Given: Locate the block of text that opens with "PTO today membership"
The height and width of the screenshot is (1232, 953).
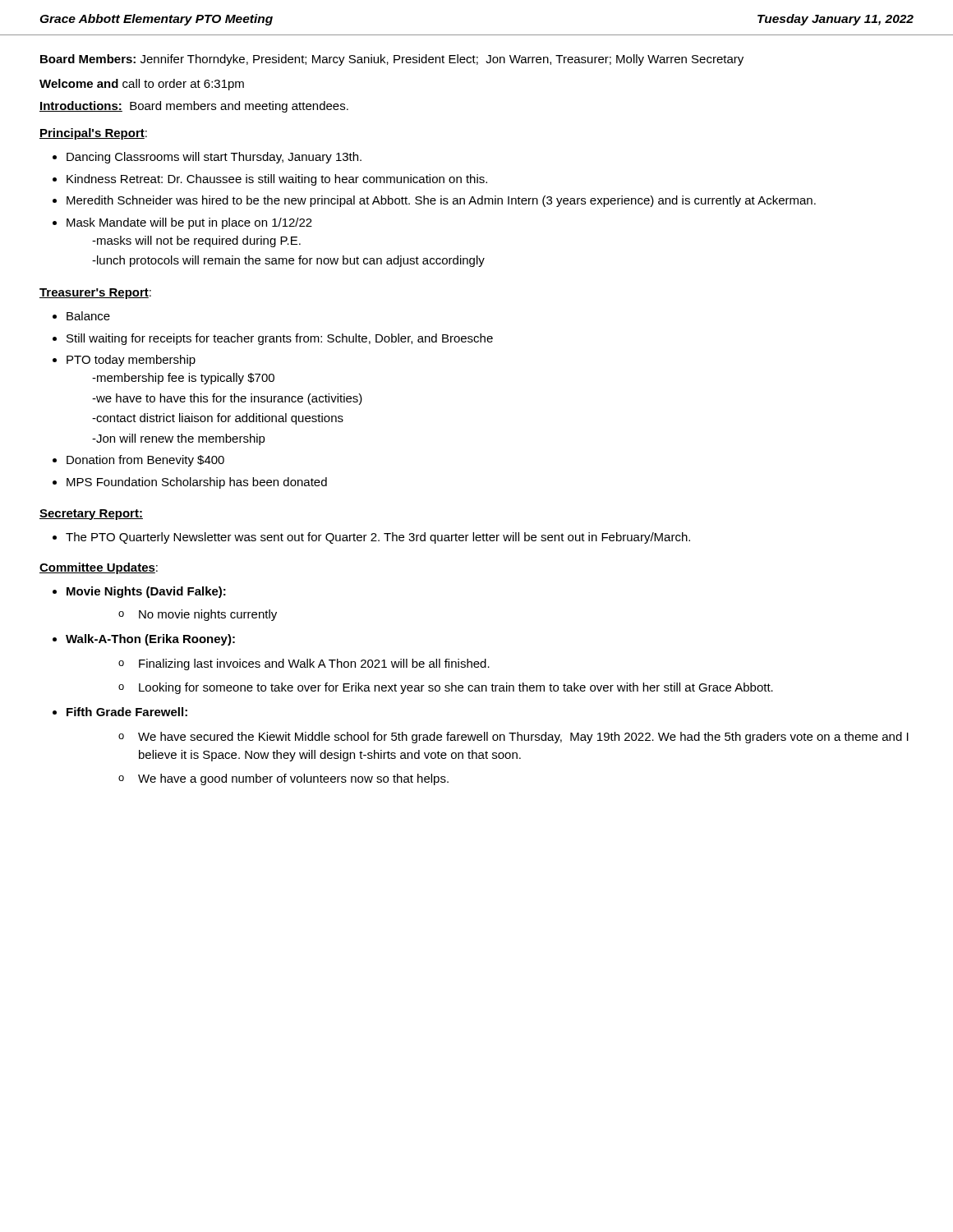Looking at the screenshot, I should pos(131,361).
